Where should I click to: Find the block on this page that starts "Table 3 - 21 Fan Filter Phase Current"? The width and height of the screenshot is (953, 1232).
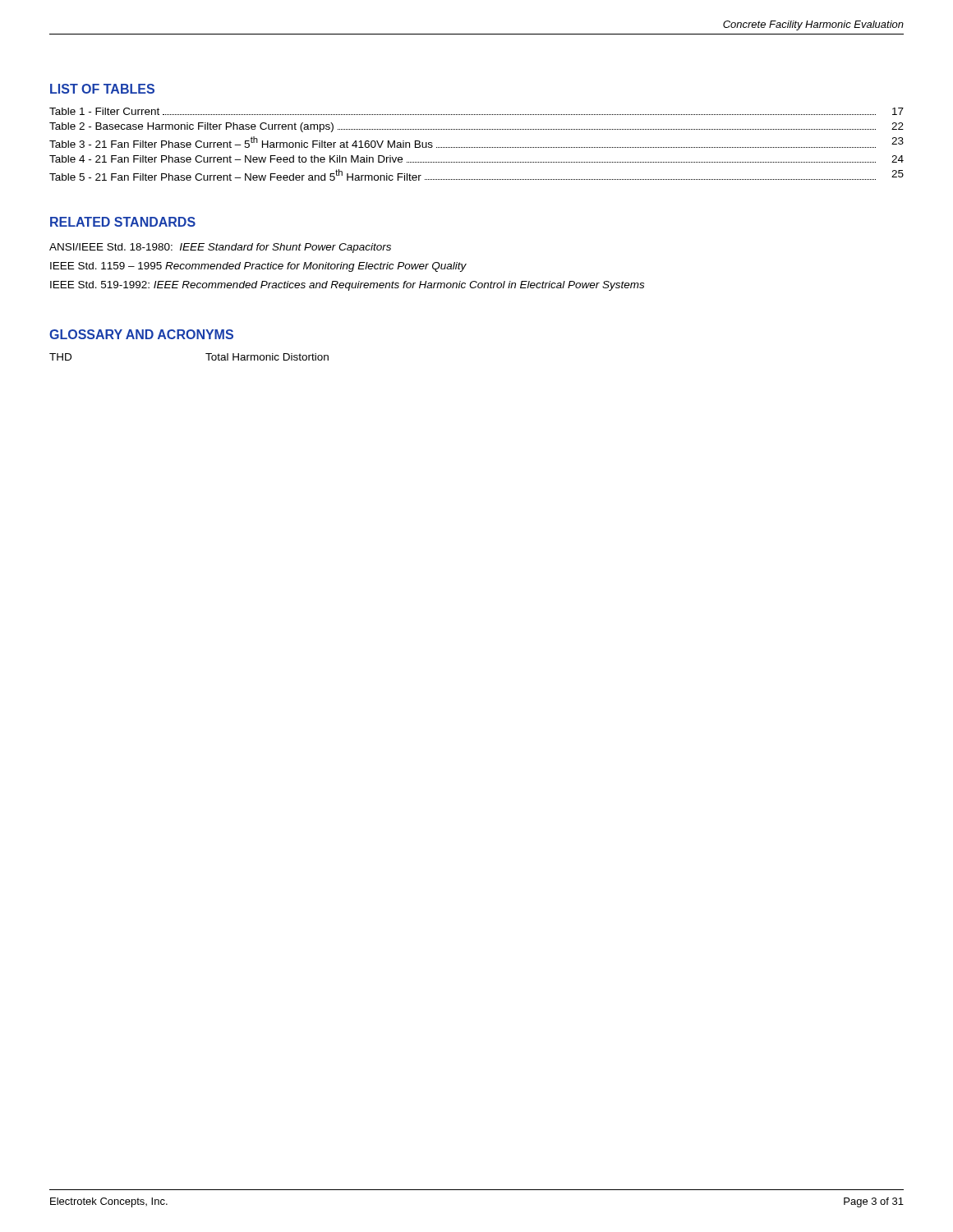(x=476, y=142)
